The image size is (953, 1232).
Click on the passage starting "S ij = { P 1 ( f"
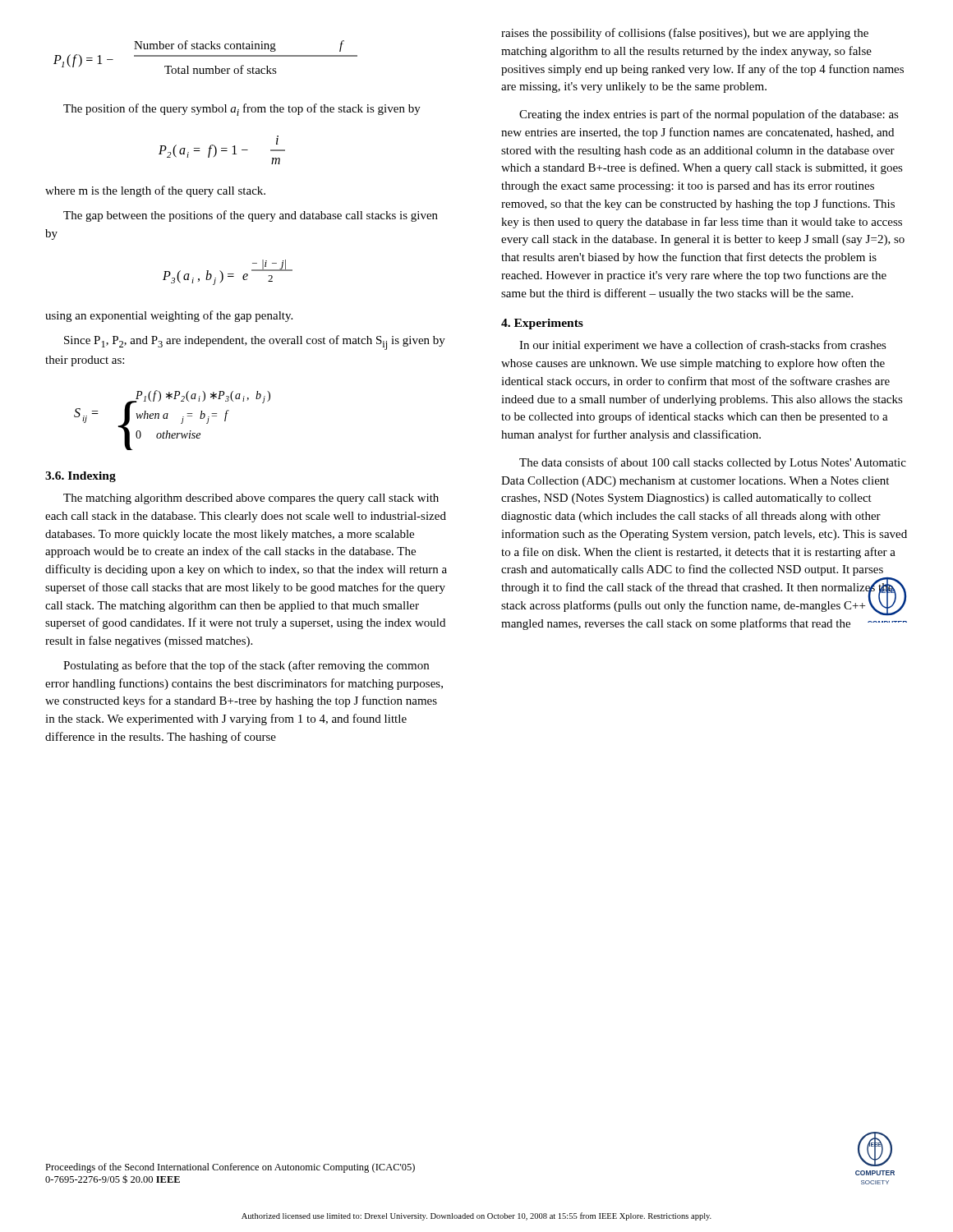pos(210,415)
